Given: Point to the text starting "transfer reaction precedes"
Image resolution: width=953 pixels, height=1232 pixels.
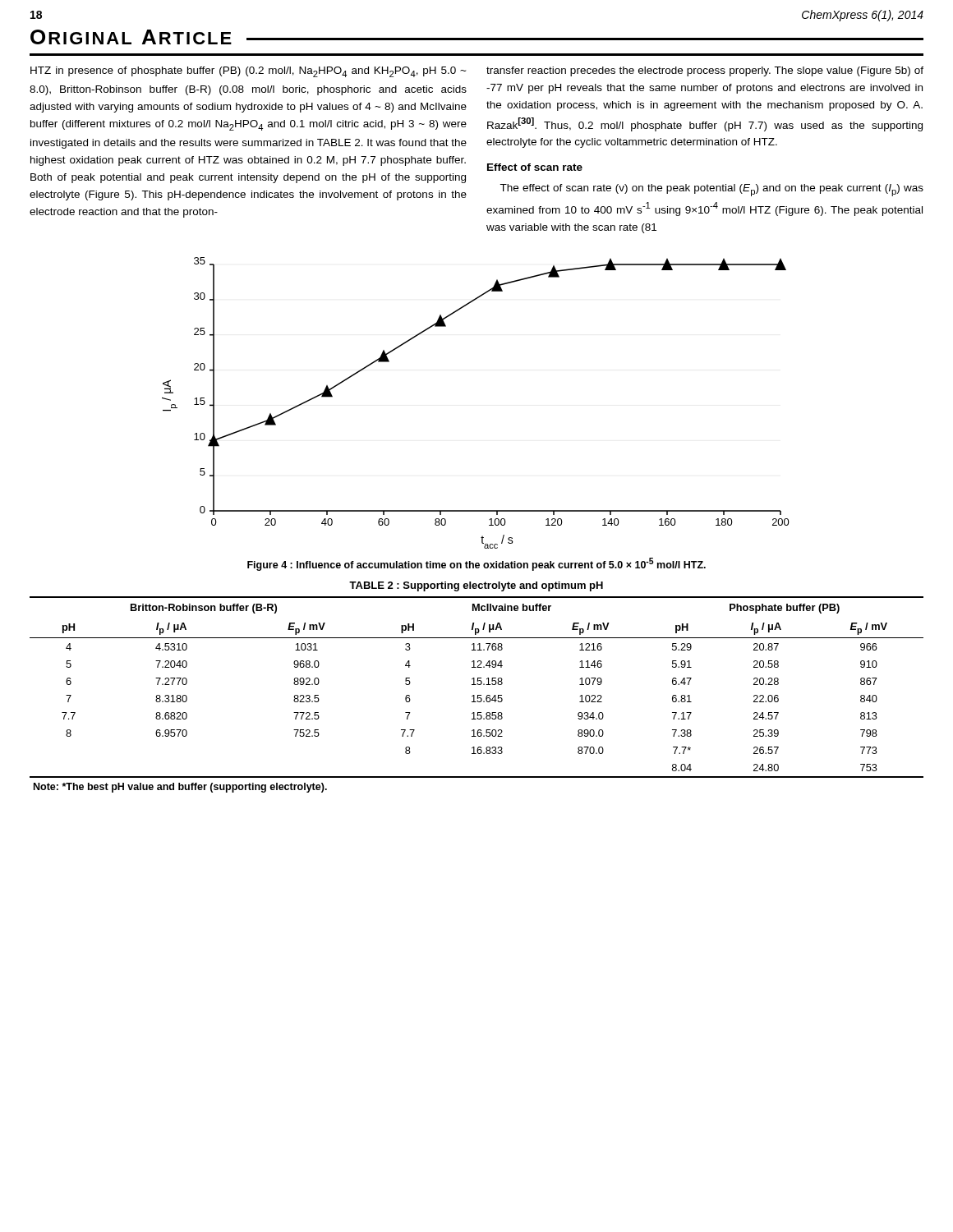Looking at the screenshot, I should click(x=705, y=106).
